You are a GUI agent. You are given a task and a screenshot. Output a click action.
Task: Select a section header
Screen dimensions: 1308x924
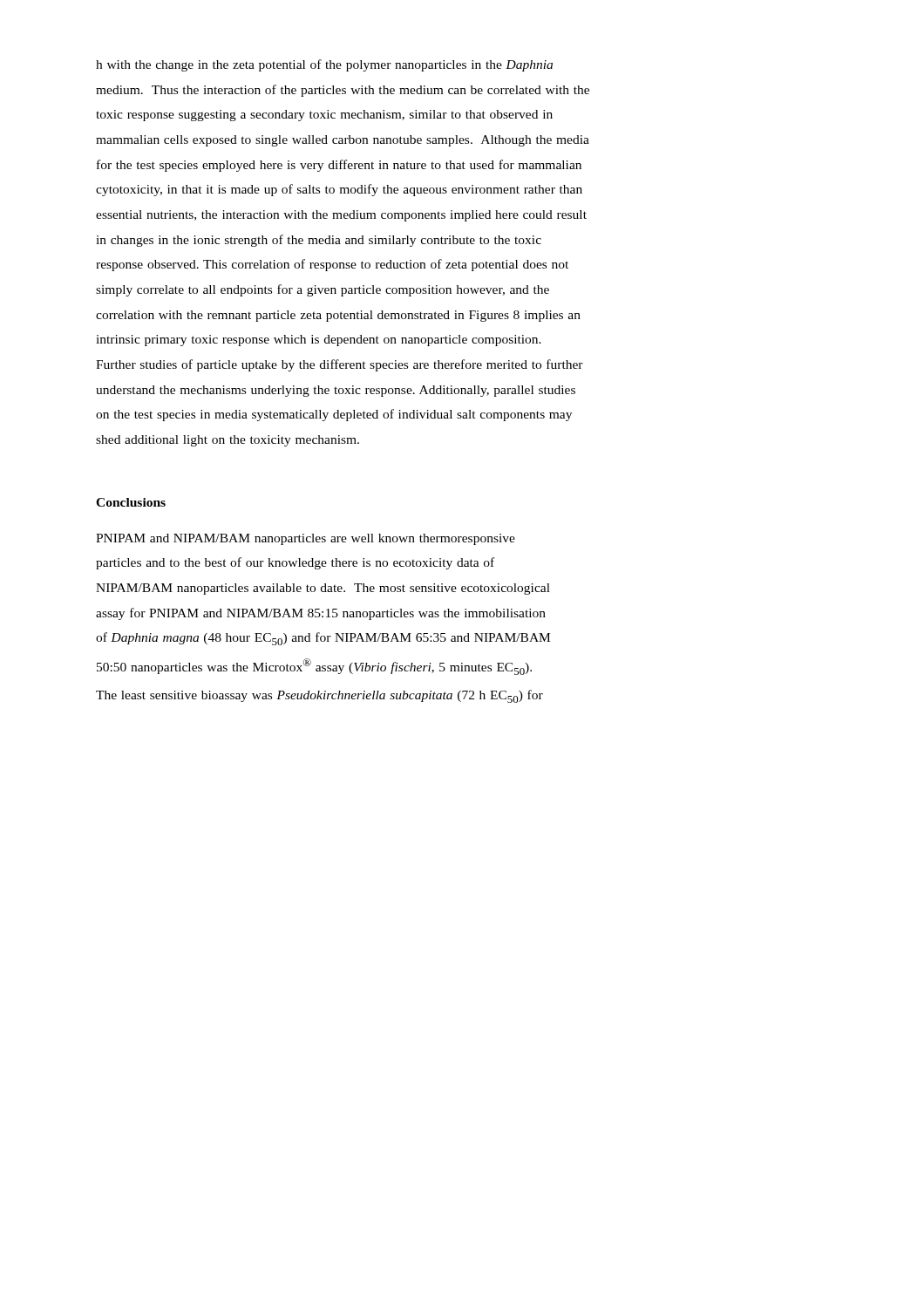pos(131,502)
